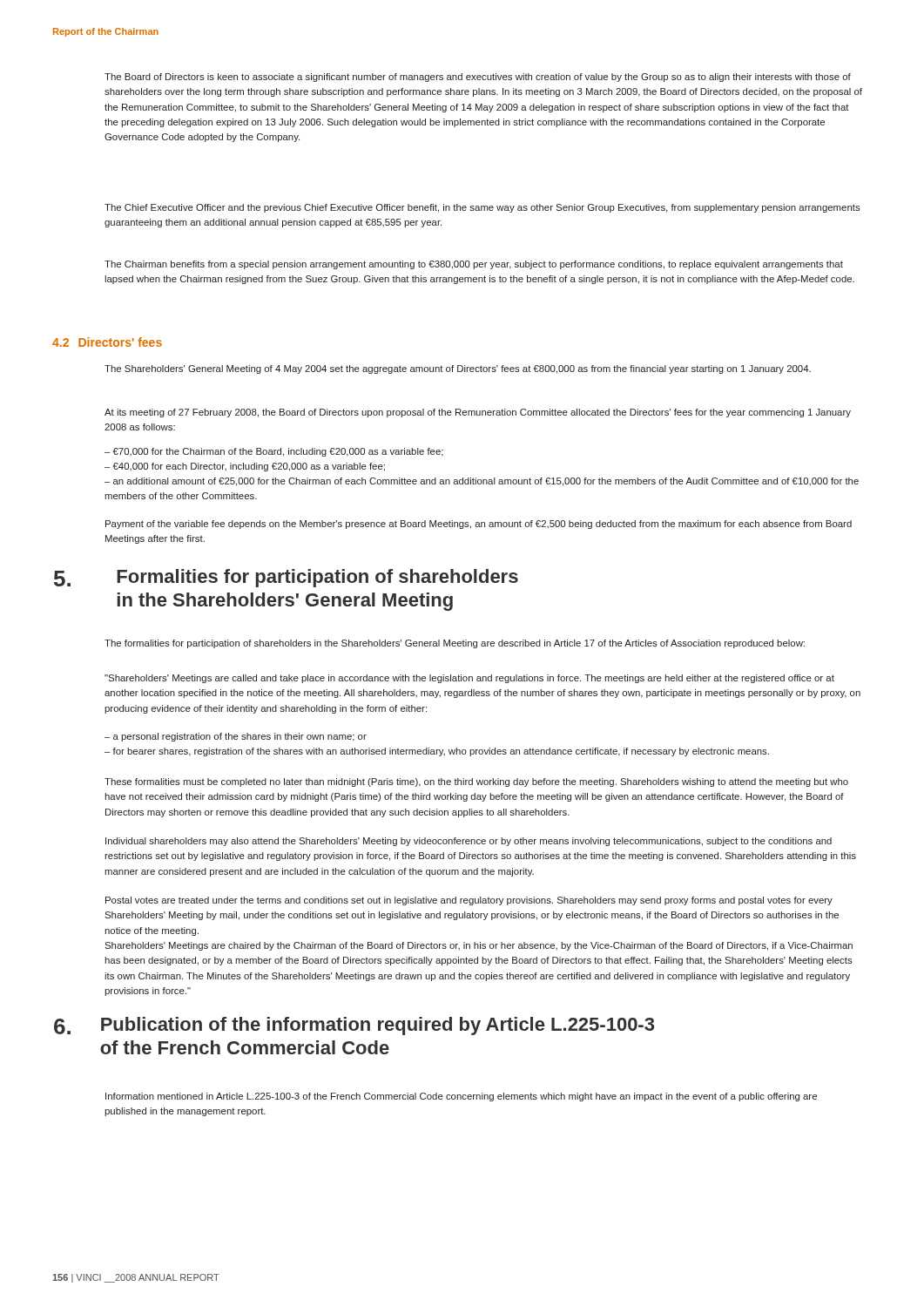Find the block starting "The formalities for participation"
The height and width of the screenshot is (1307, 924).
tap(455, 643)
